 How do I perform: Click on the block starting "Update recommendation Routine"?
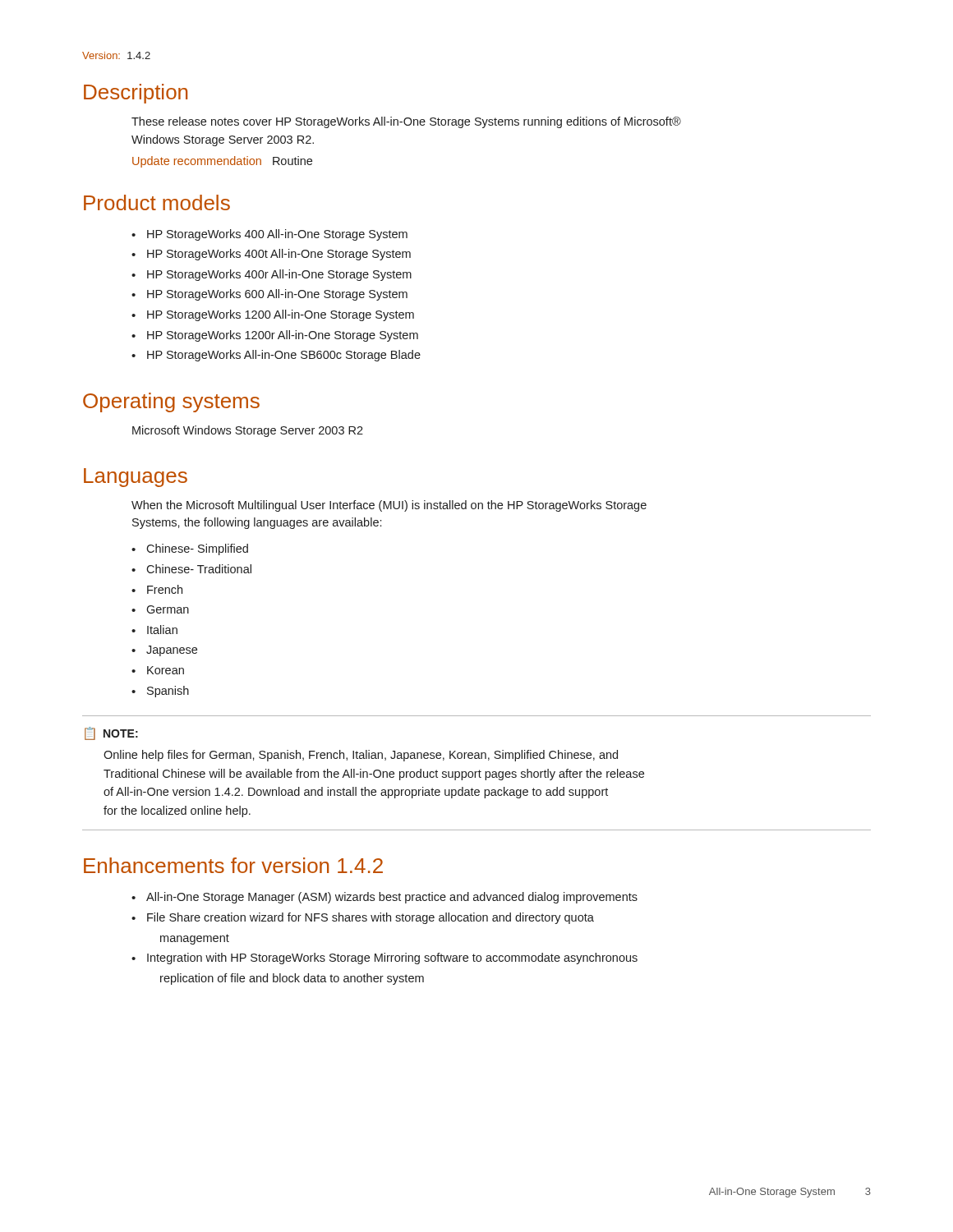pyautogui.click(x=222, y=161)
